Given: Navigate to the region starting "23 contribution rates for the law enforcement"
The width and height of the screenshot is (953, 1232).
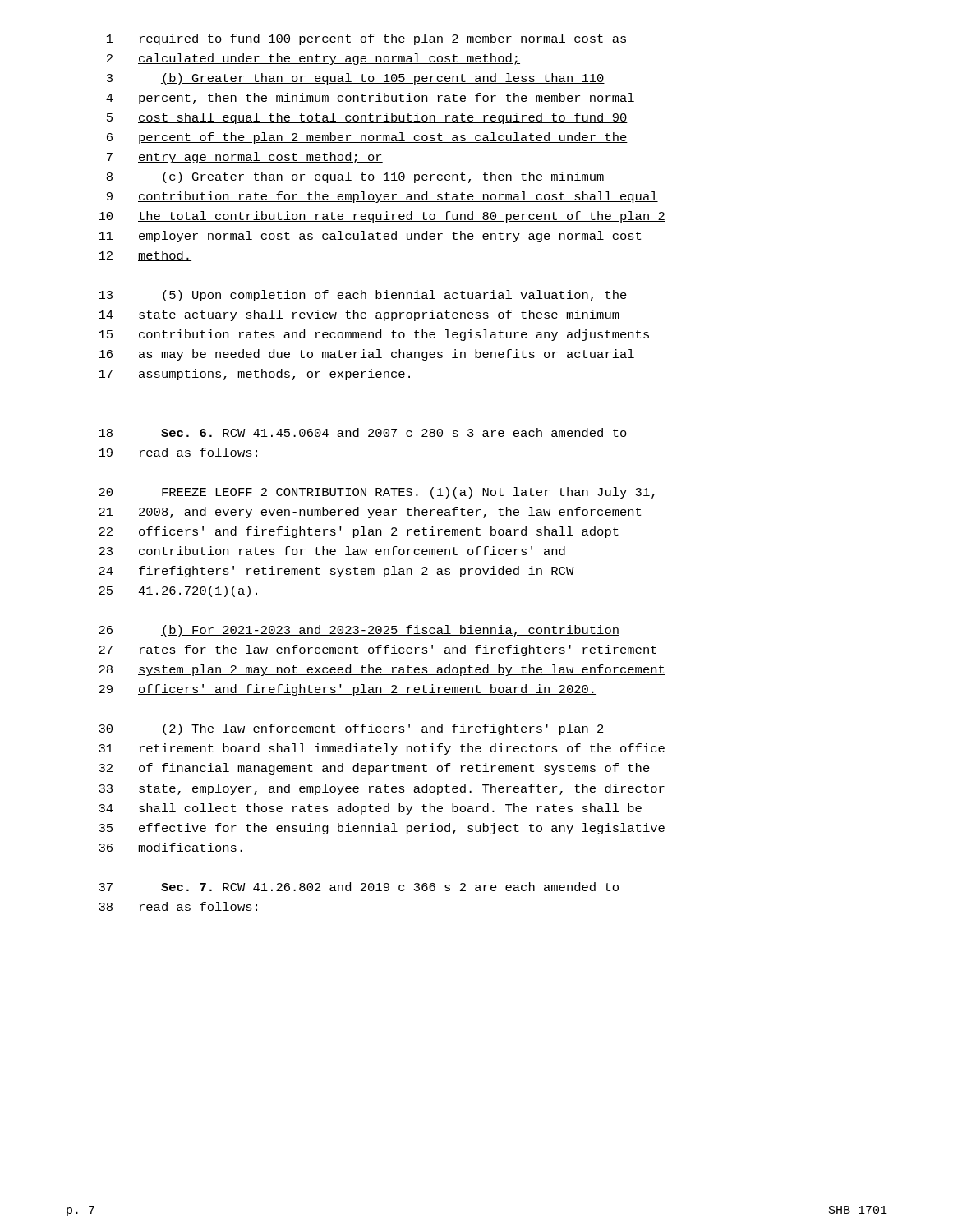Looking at the screenshot, I should pos(324,552).
